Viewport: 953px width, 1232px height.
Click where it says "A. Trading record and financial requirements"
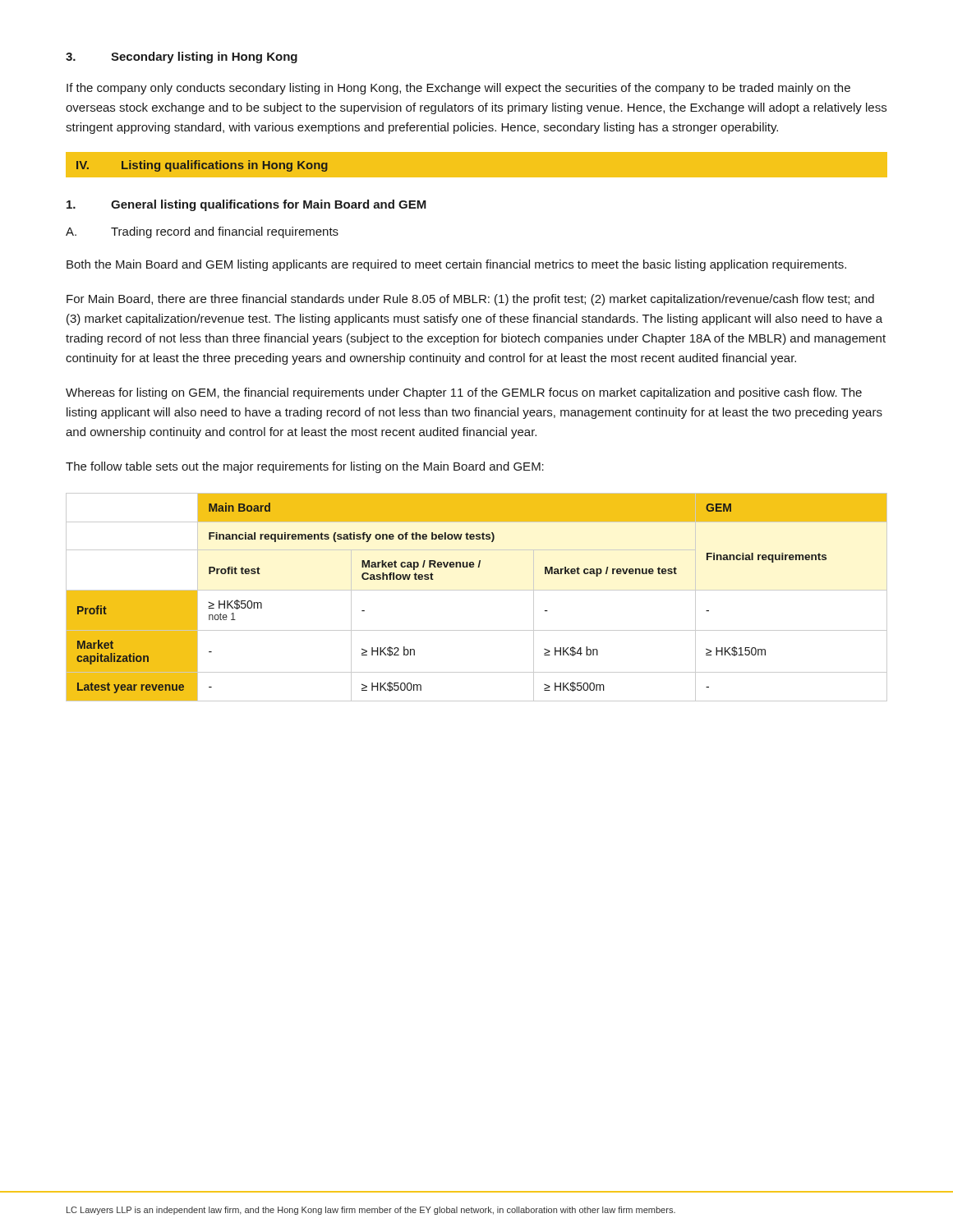pos(202,231)
